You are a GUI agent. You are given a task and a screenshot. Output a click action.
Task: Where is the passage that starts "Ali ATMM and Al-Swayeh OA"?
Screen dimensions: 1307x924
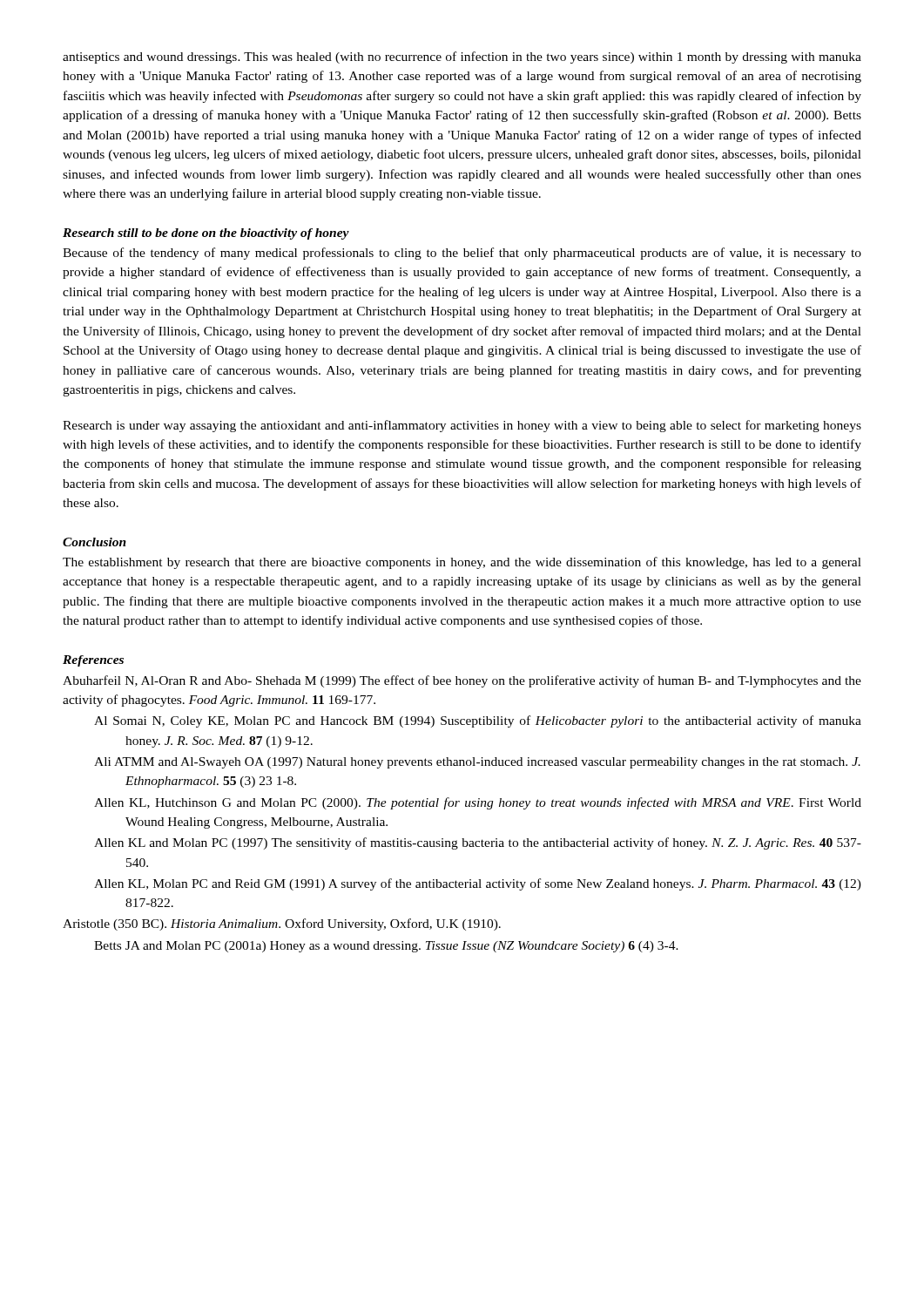pyautogui.click(x=478, y=771)
